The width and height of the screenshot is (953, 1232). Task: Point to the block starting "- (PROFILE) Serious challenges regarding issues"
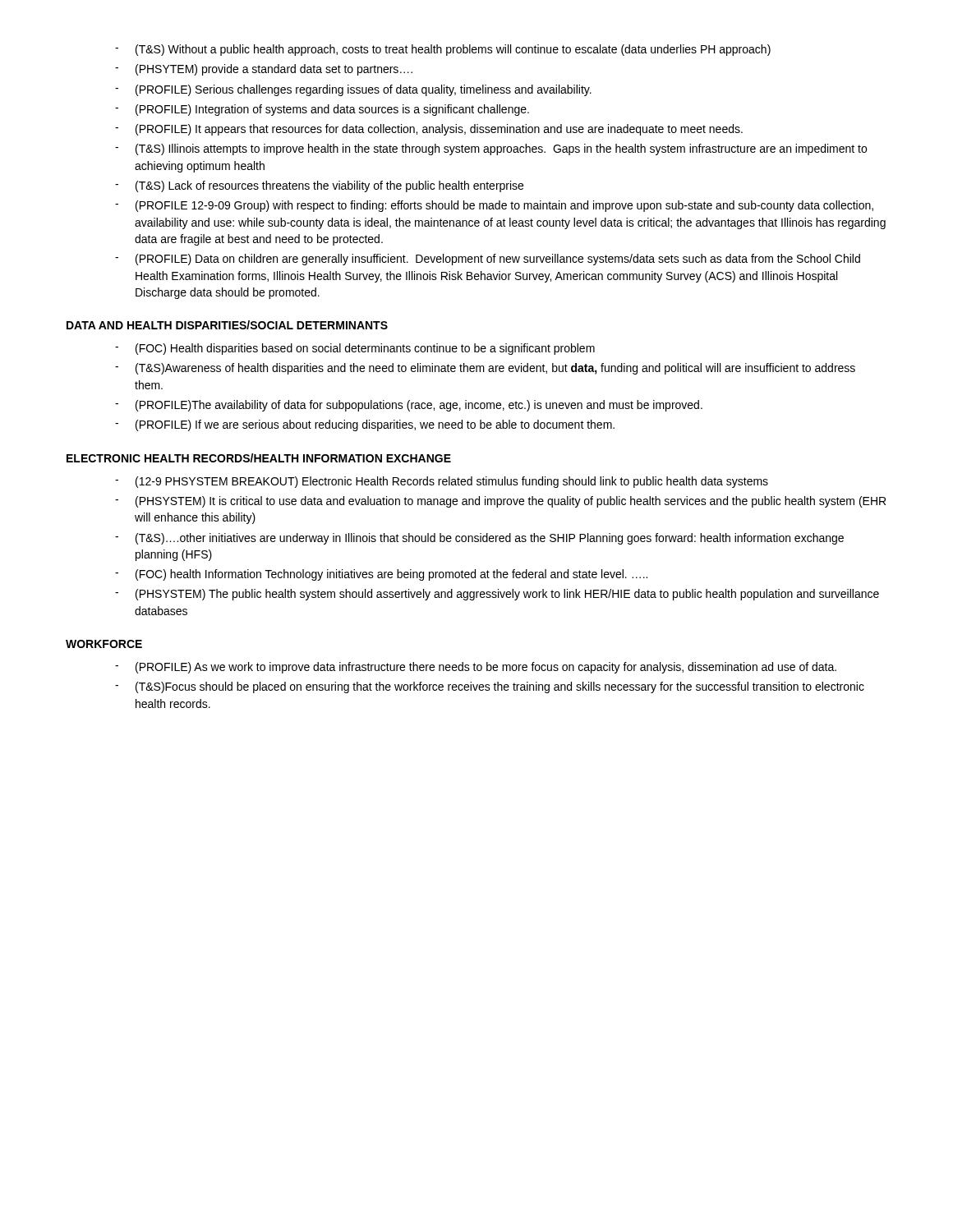tap(501, 89)
